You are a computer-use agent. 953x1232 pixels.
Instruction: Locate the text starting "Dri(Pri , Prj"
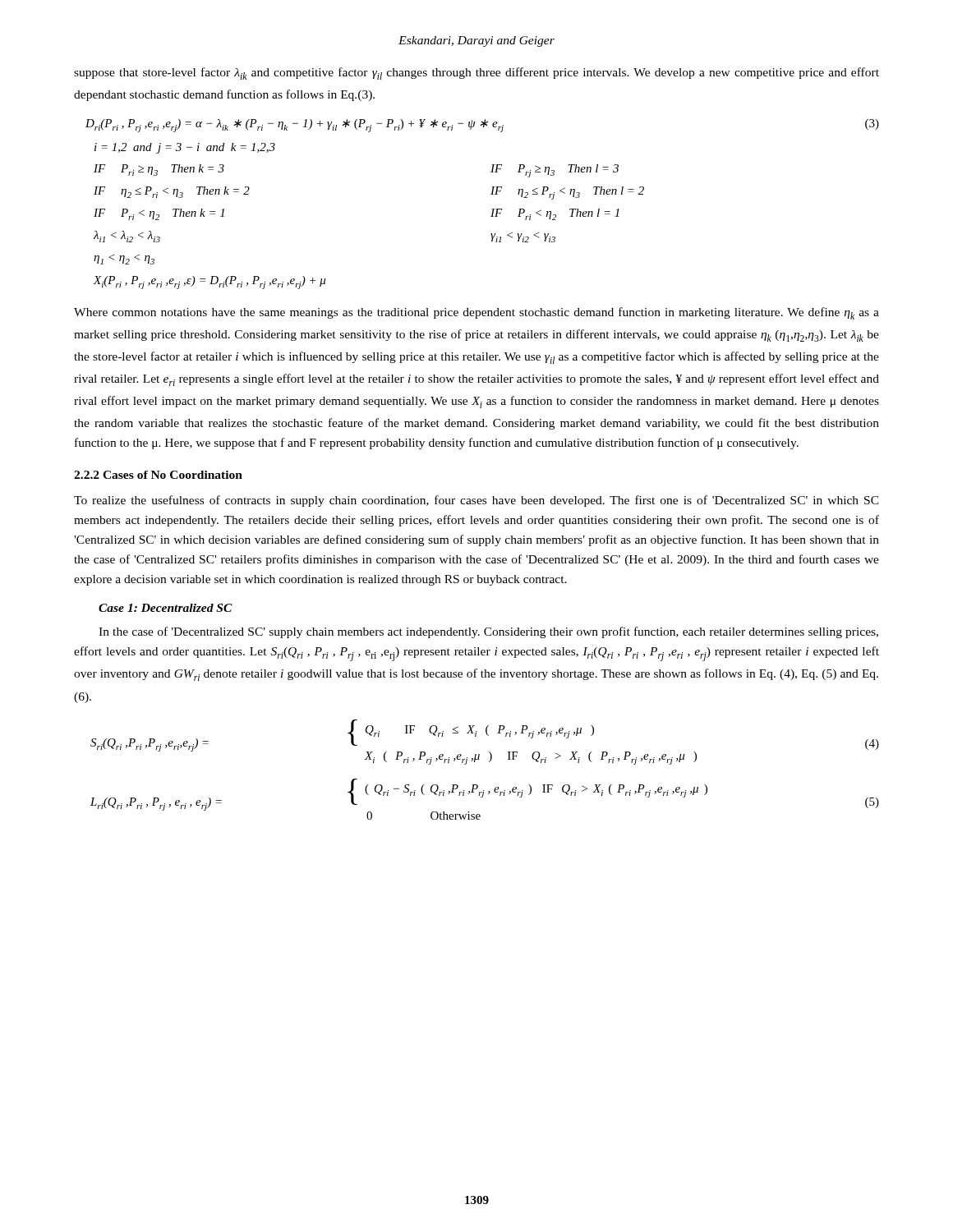point(482,202)
